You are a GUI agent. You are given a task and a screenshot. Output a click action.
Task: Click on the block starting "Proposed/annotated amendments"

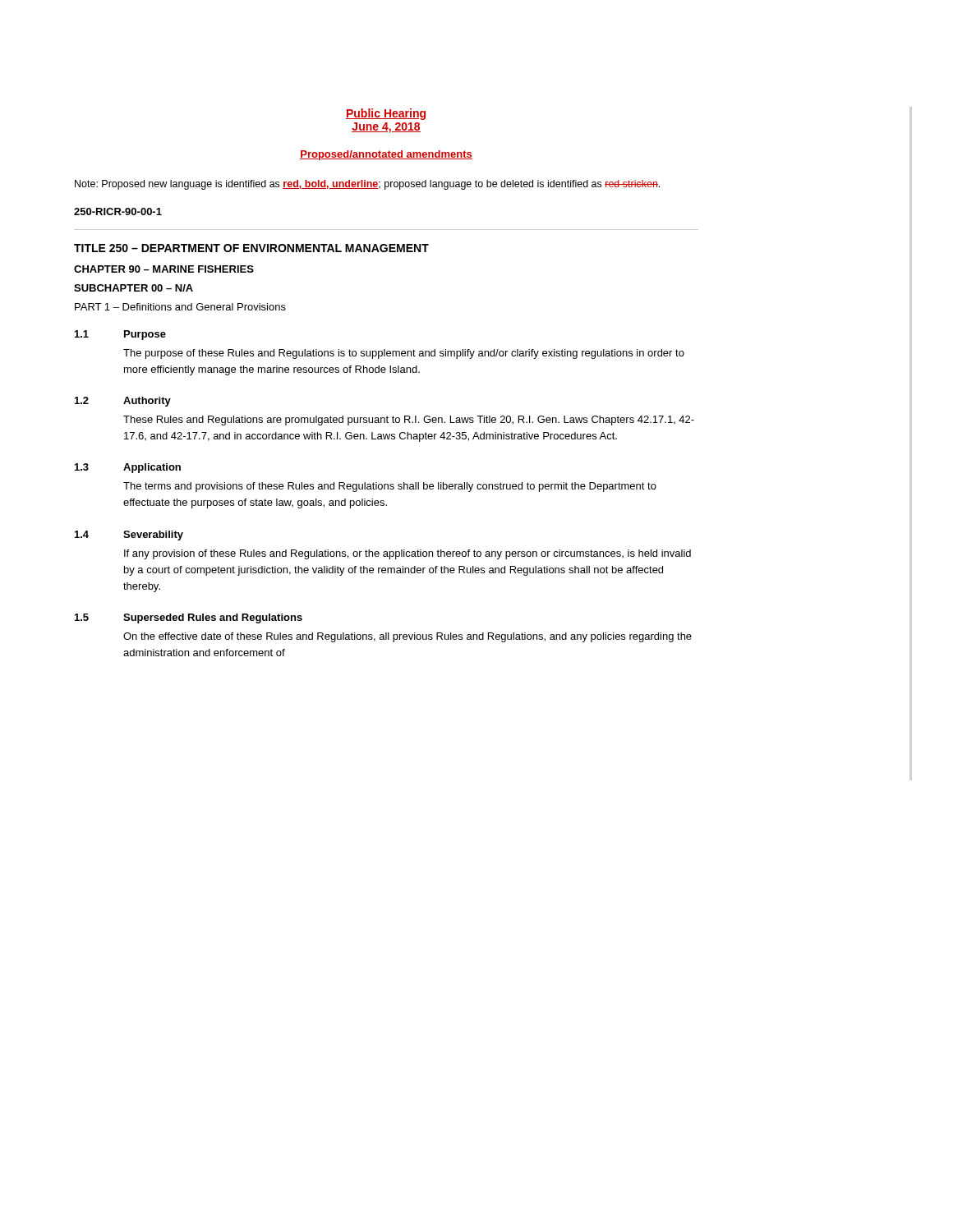coord(386,154)
